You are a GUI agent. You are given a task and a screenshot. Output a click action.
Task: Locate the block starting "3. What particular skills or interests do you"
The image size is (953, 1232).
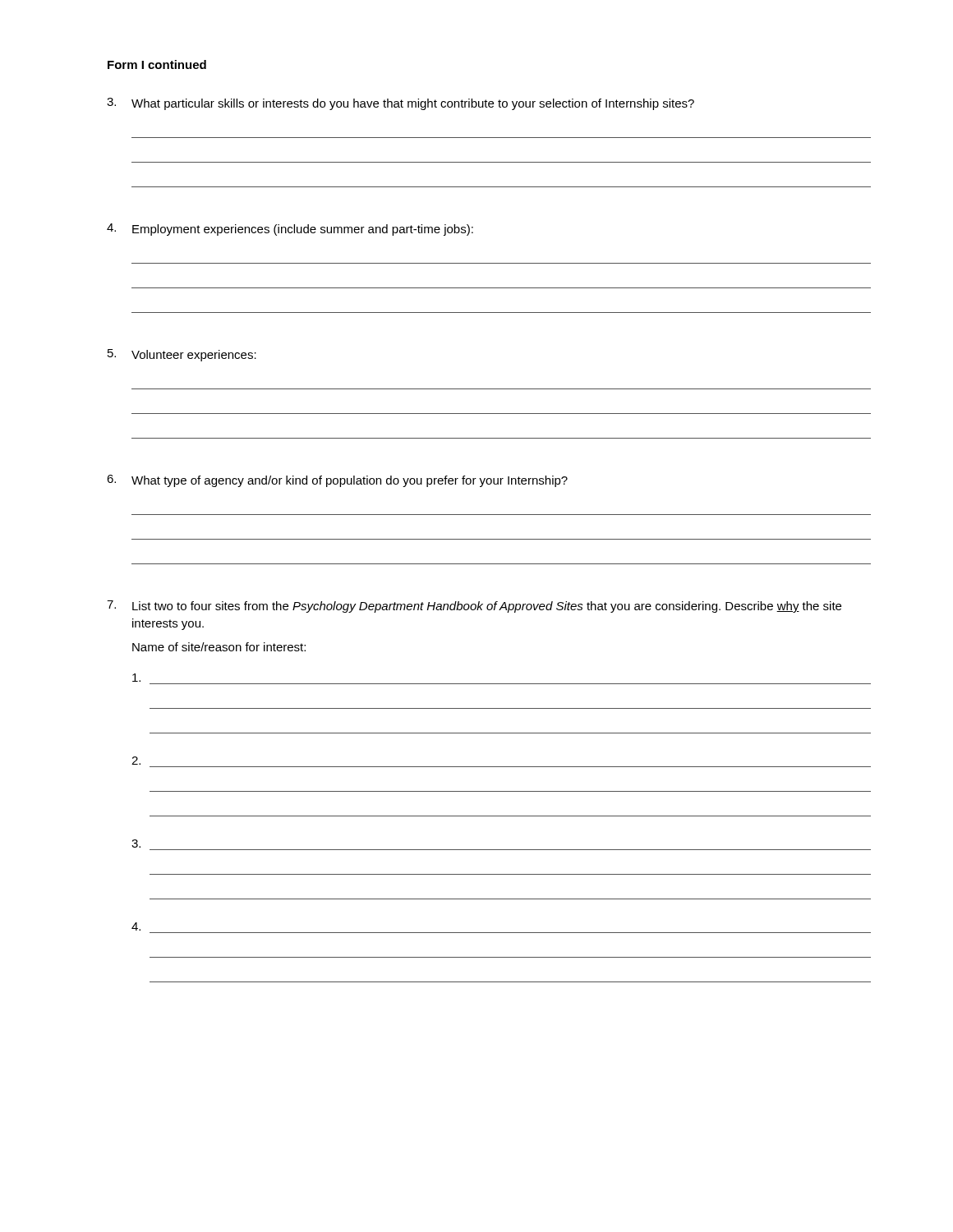[489, 144]
